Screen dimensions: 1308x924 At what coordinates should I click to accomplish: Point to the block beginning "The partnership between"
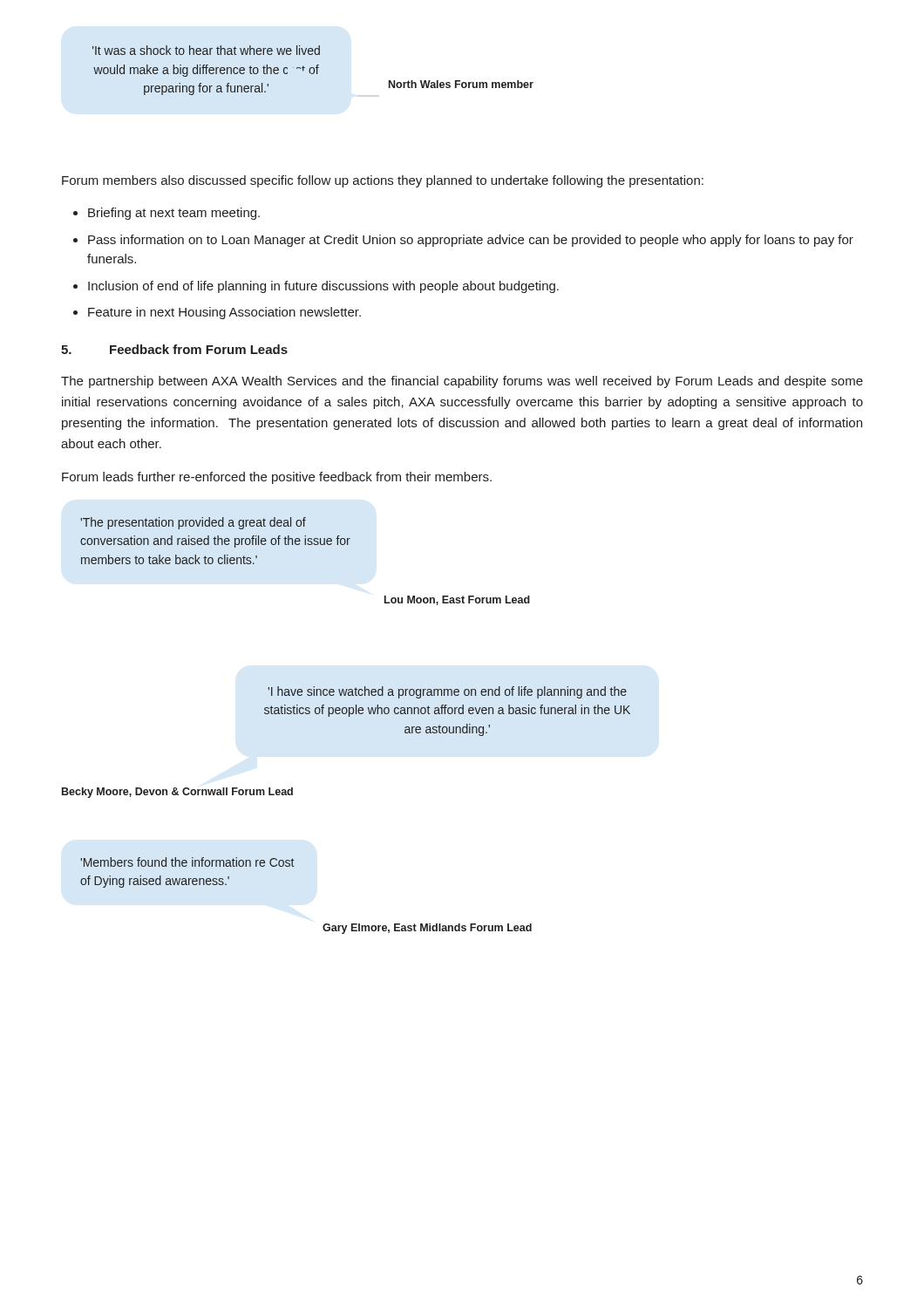(462, 412)
